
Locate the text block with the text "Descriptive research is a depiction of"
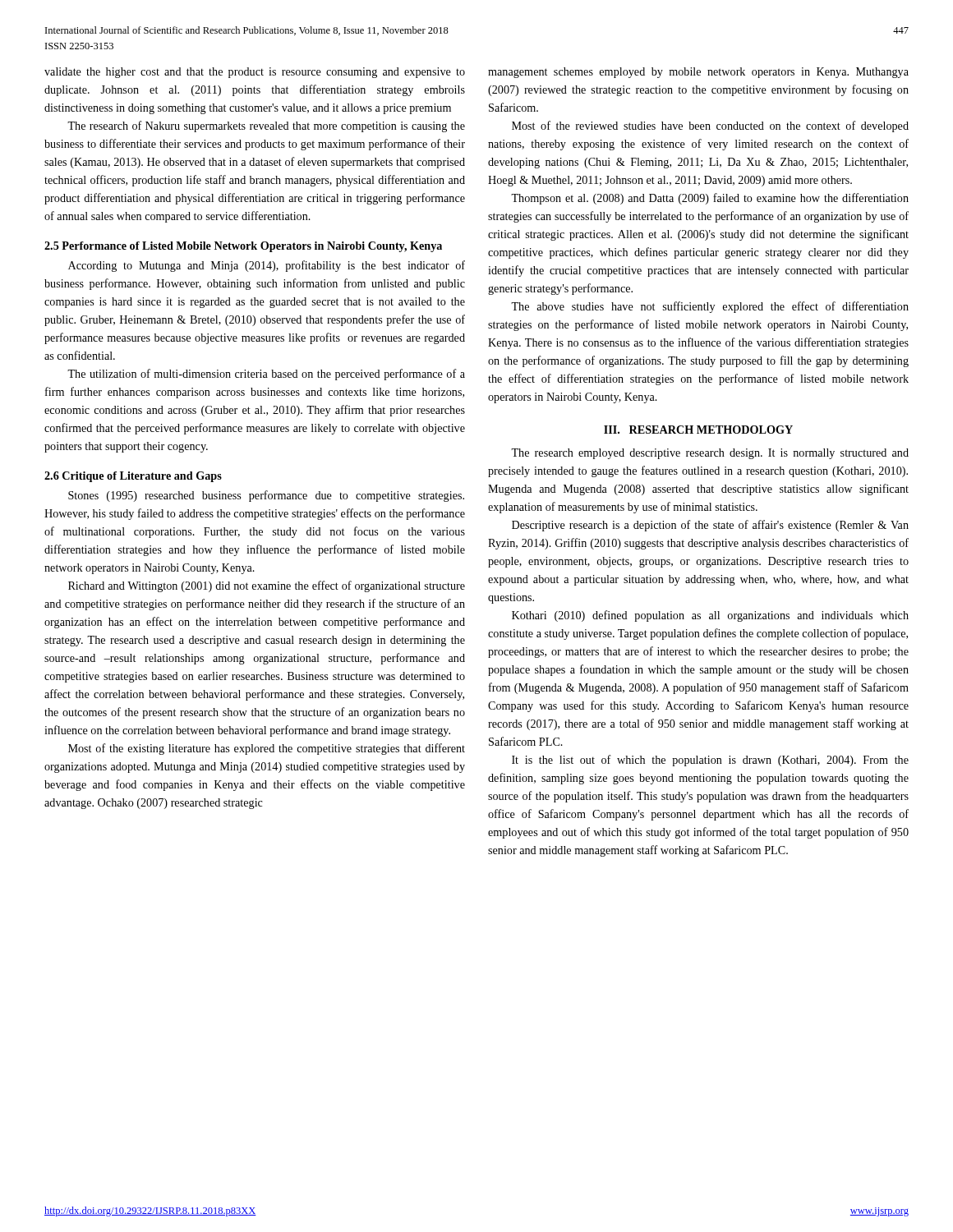tap(698, 561)
